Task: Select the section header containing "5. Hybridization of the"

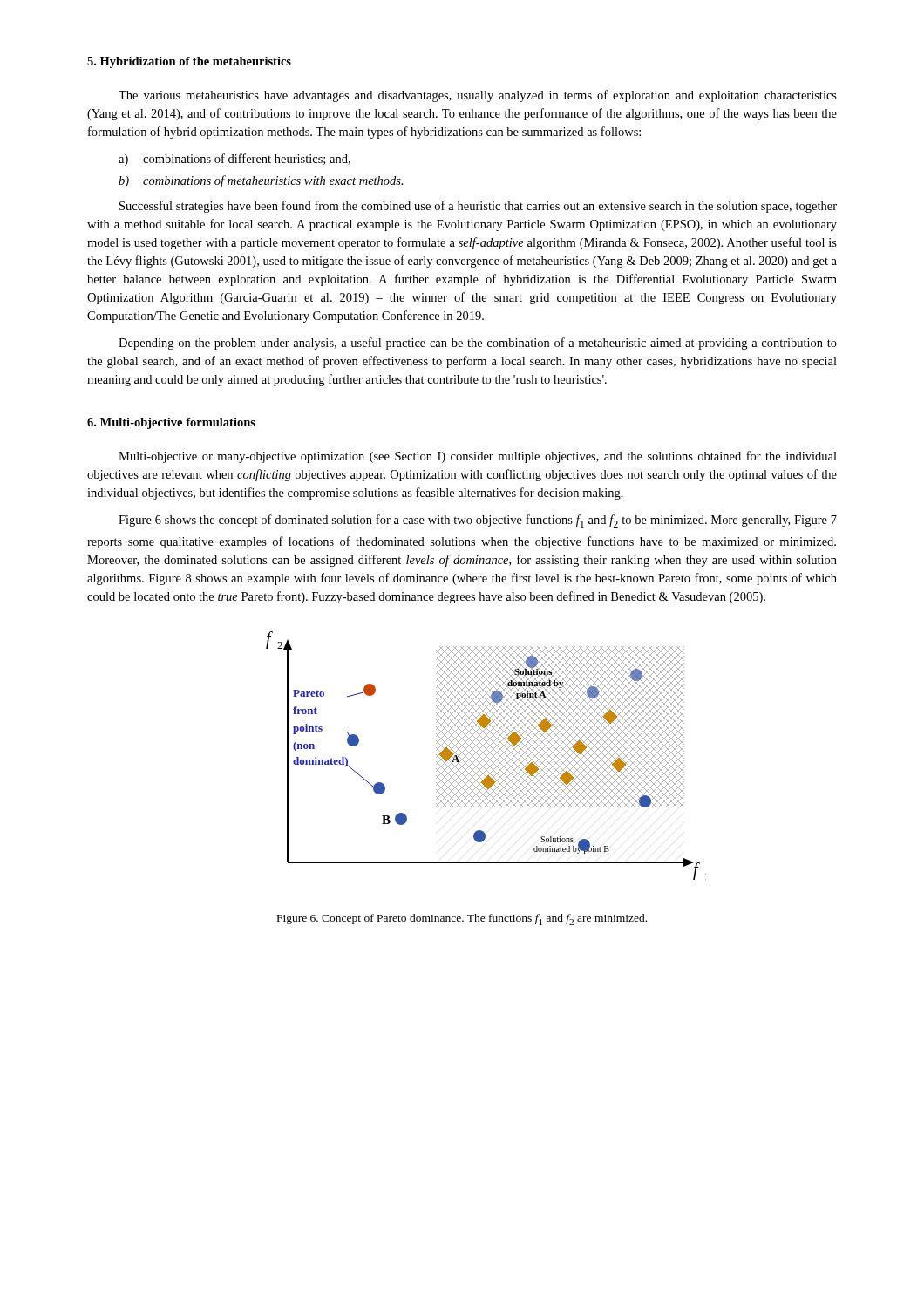Action: (189, 61)
